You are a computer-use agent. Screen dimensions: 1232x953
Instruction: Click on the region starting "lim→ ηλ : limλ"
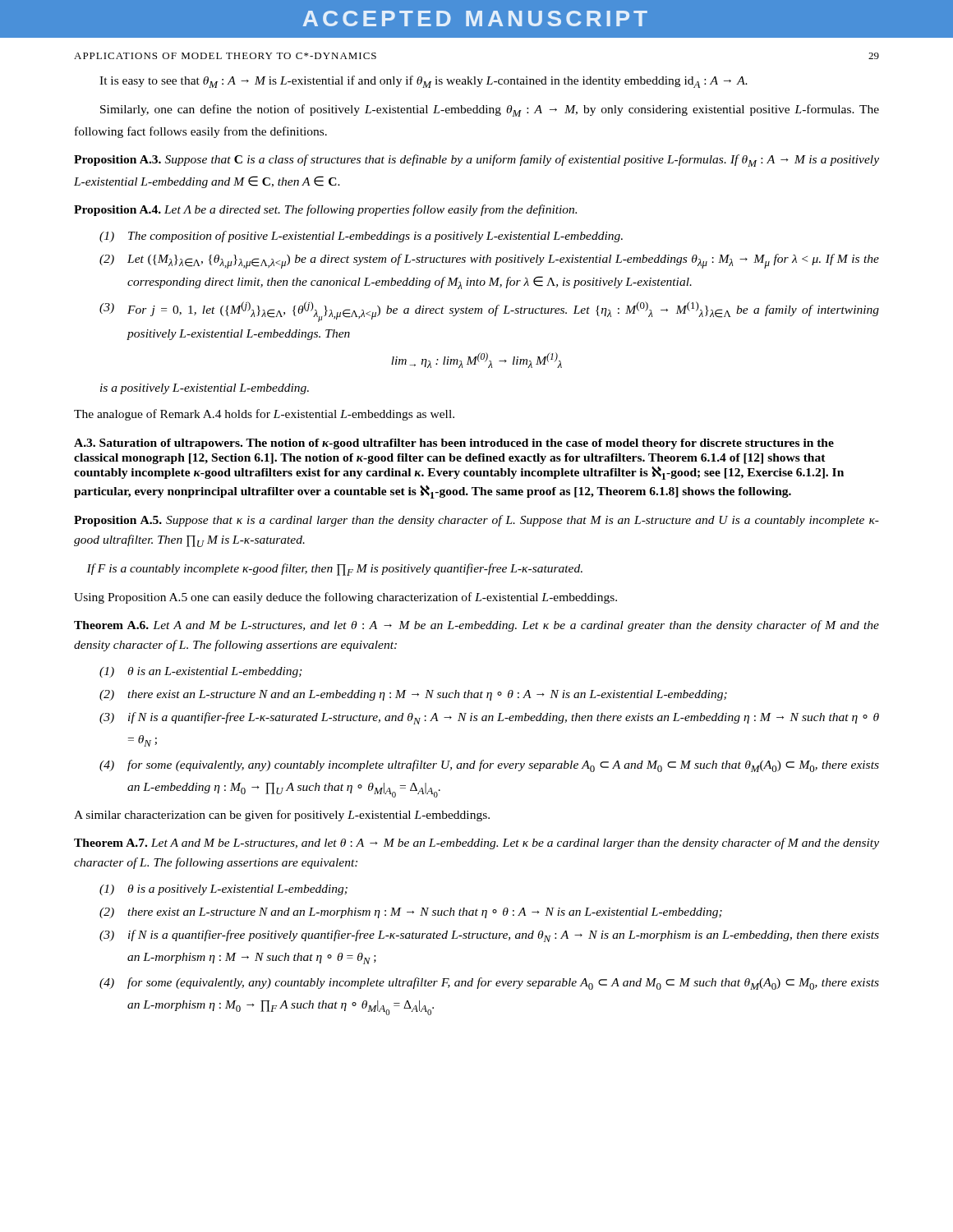[476, 361]
